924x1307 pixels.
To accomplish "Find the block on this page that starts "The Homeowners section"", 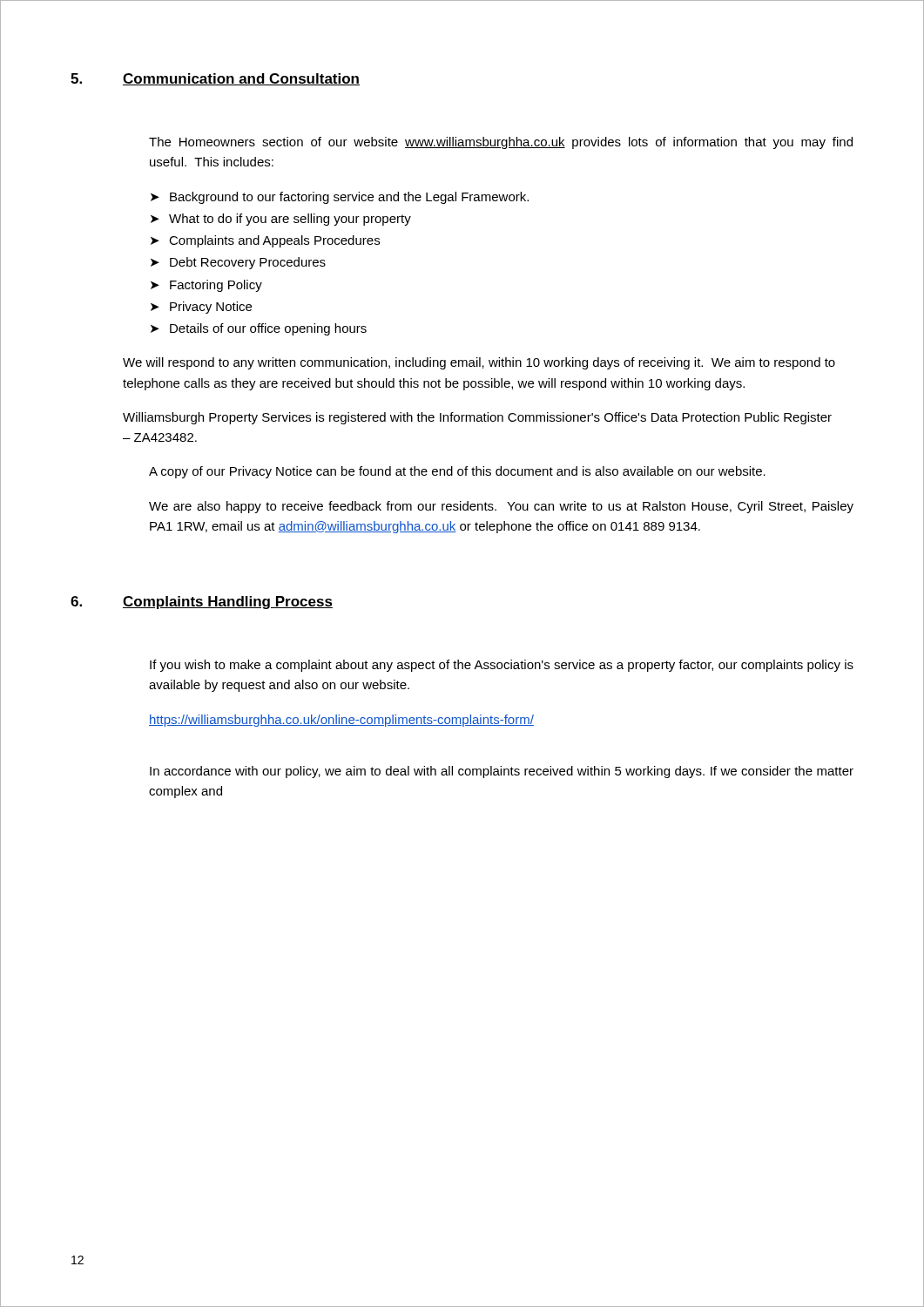I will [x=501, y=152].
